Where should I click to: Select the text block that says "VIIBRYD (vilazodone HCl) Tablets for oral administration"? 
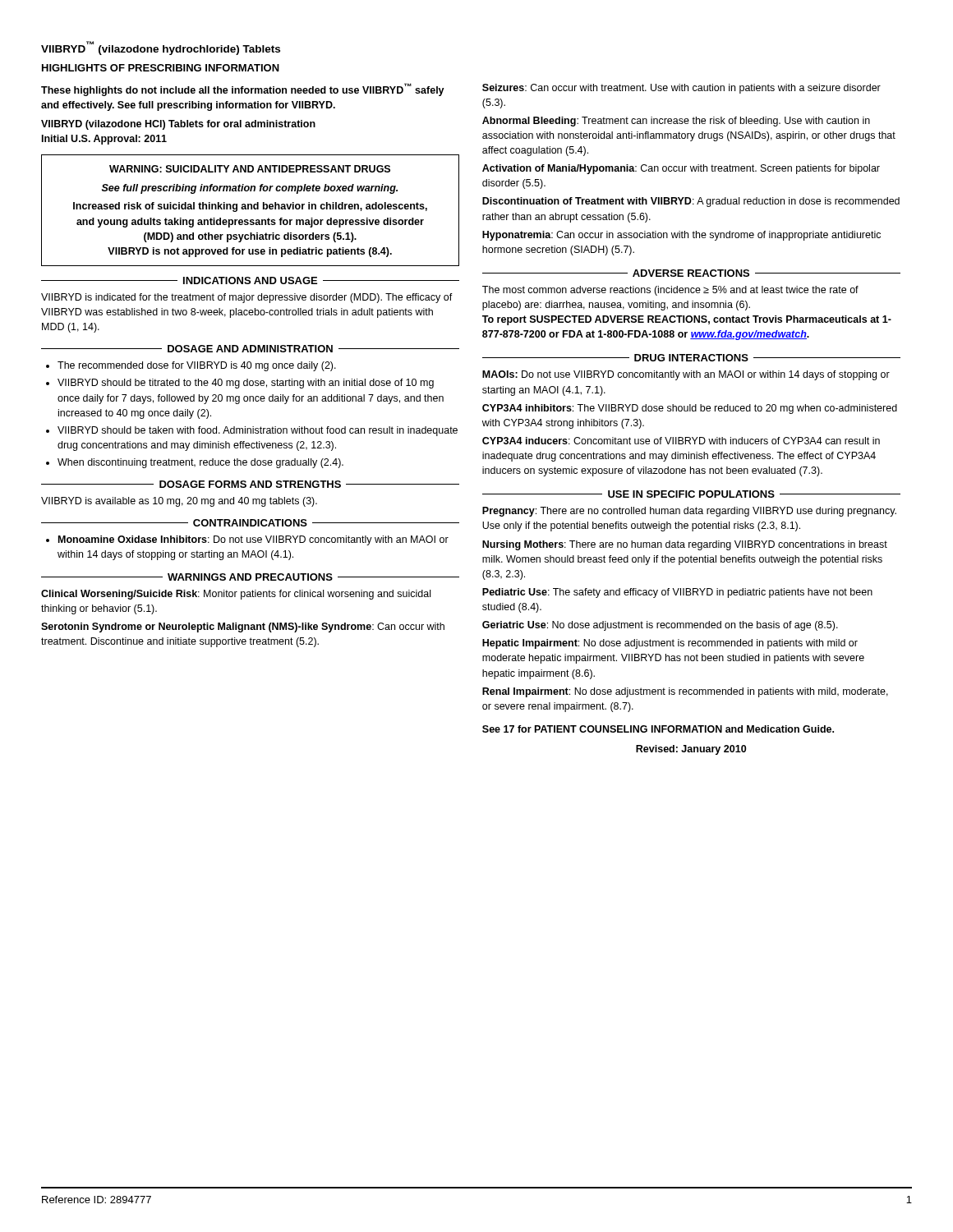(250, 131)
